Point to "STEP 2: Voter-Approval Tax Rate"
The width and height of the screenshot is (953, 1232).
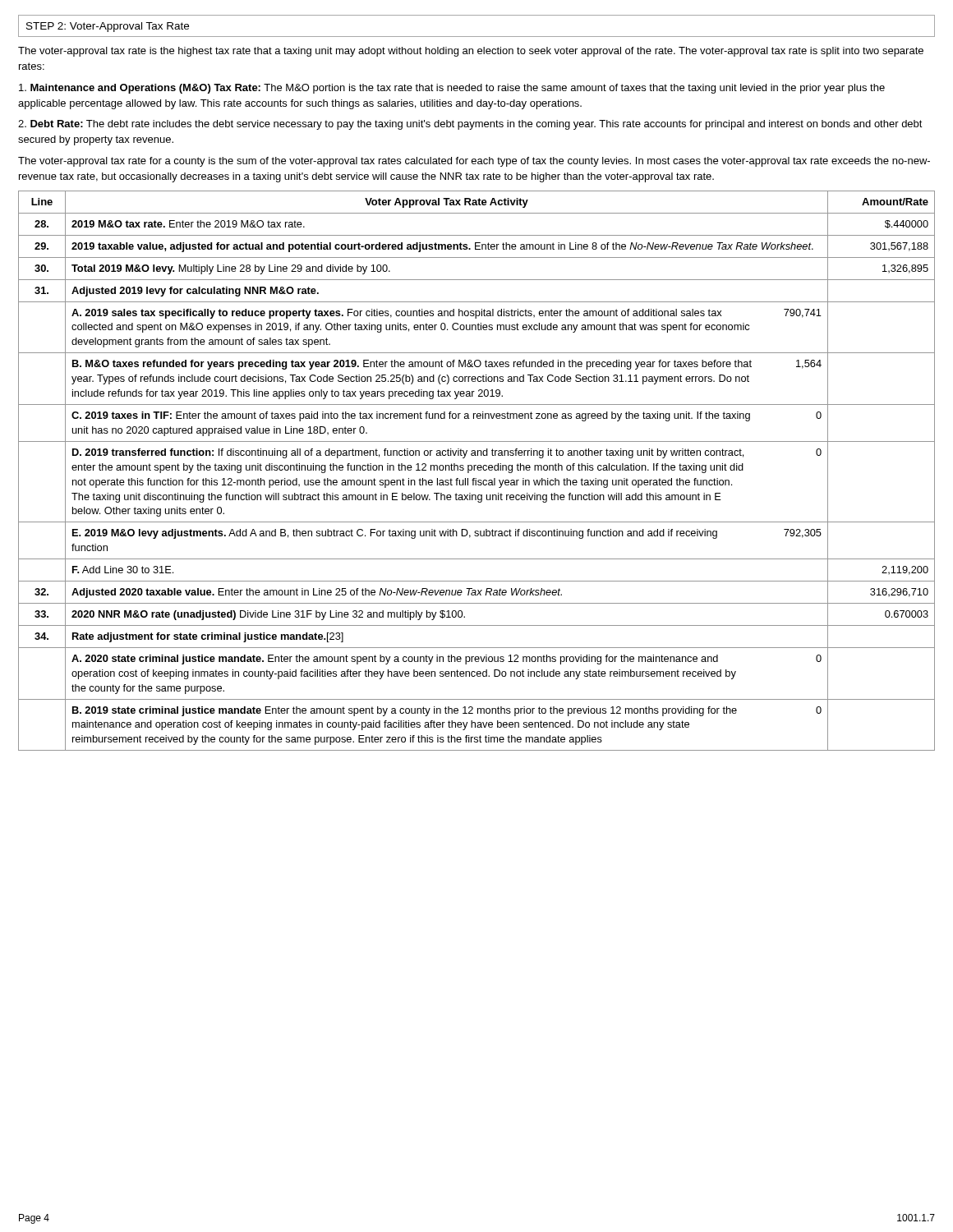108,26
